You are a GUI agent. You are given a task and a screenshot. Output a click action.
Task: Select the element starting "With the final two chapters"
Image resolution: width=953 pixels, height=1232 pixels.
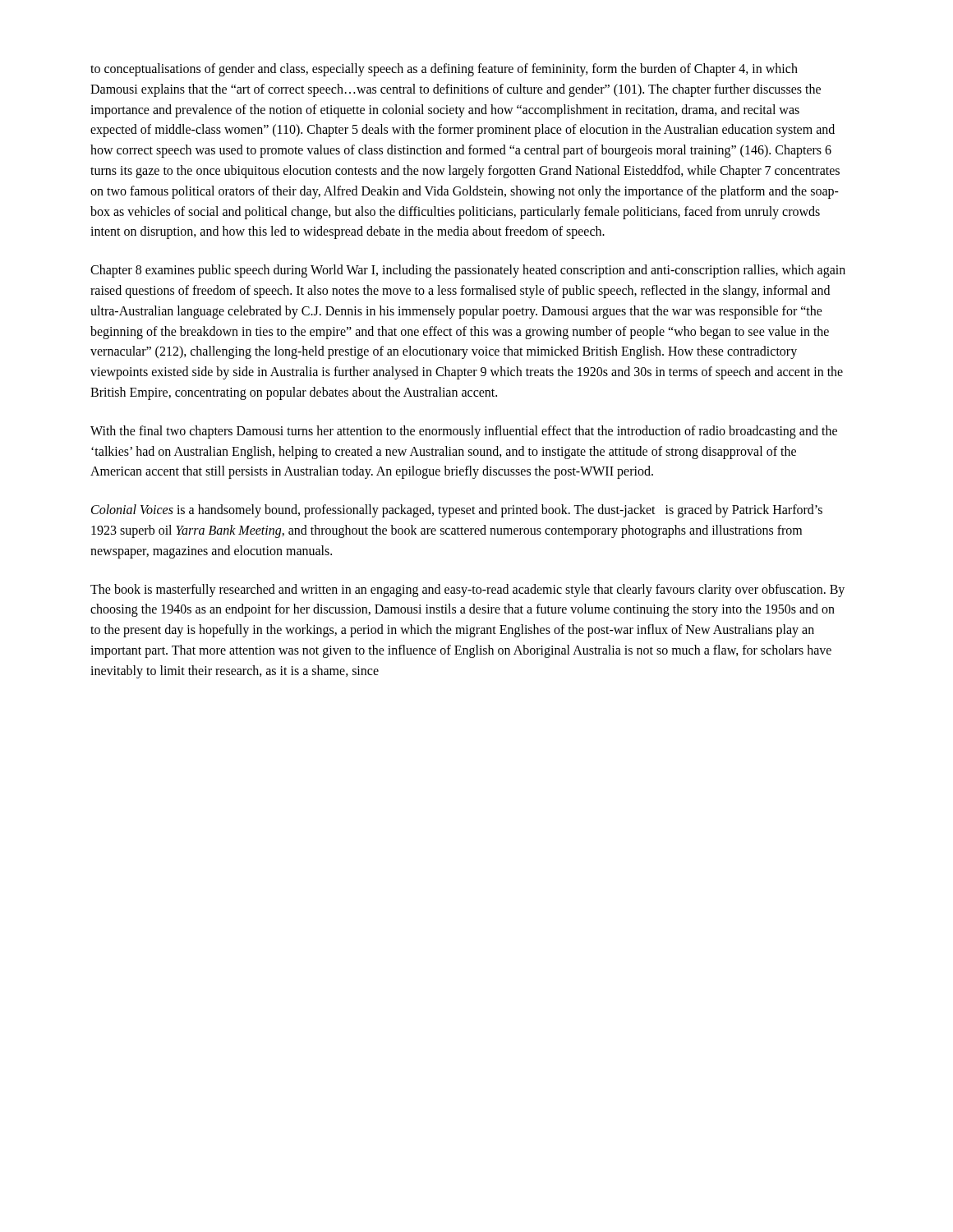pos(464,451)
